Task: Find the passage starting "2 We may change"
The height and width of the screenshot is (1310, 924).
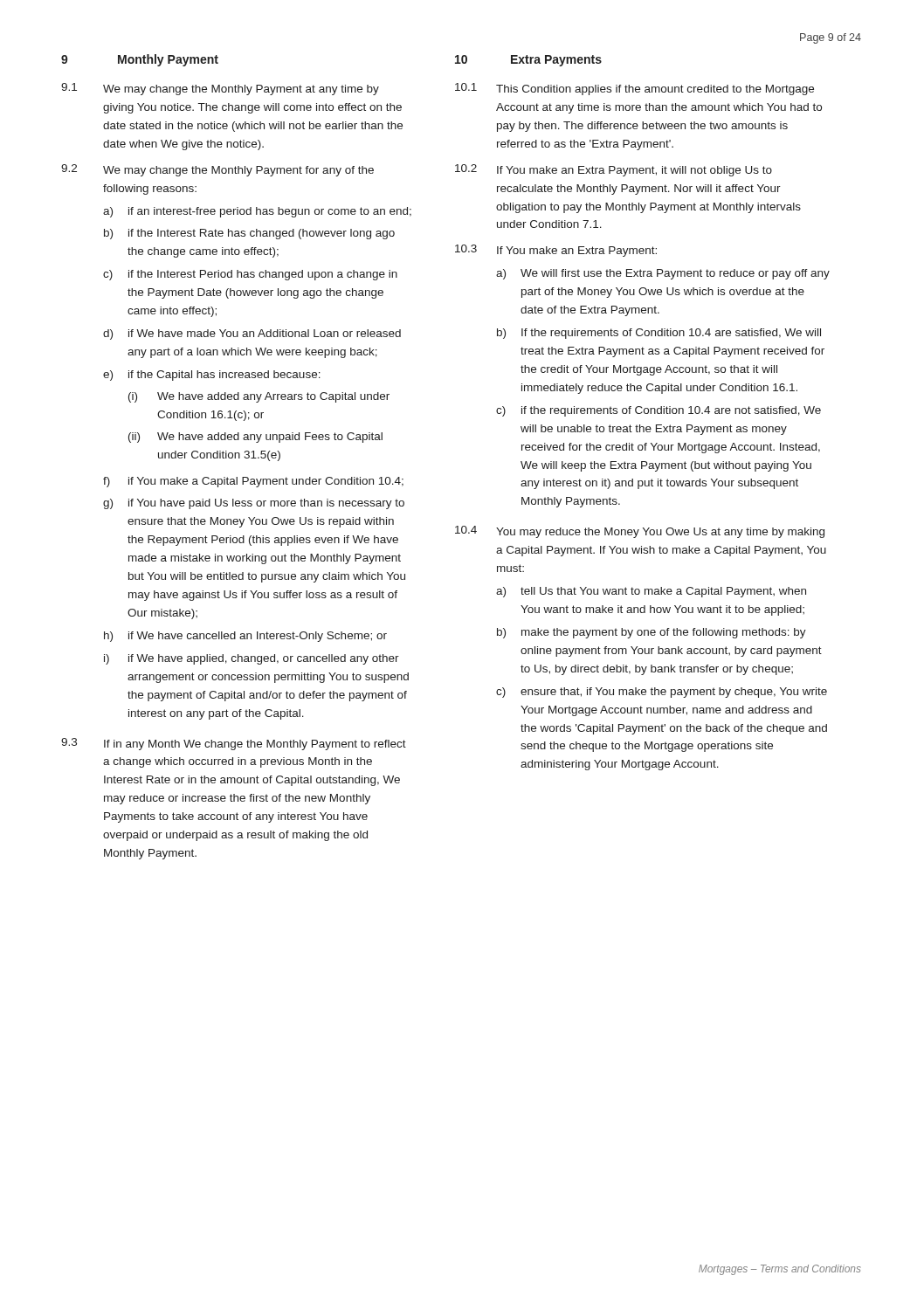Action: [x=237, y=444]
